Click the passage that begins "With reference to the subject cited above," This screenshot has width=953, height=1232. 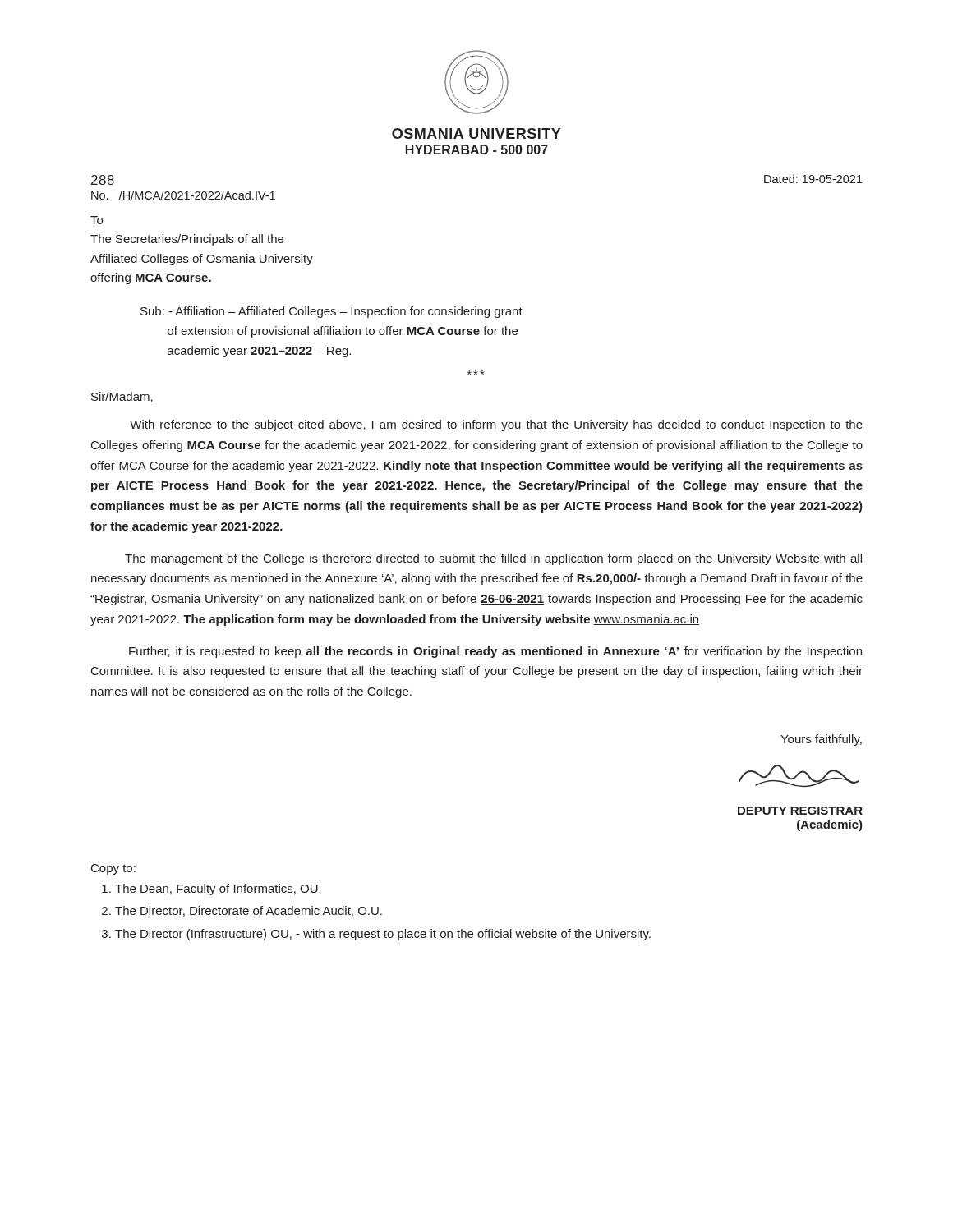[x=476, y=475]
